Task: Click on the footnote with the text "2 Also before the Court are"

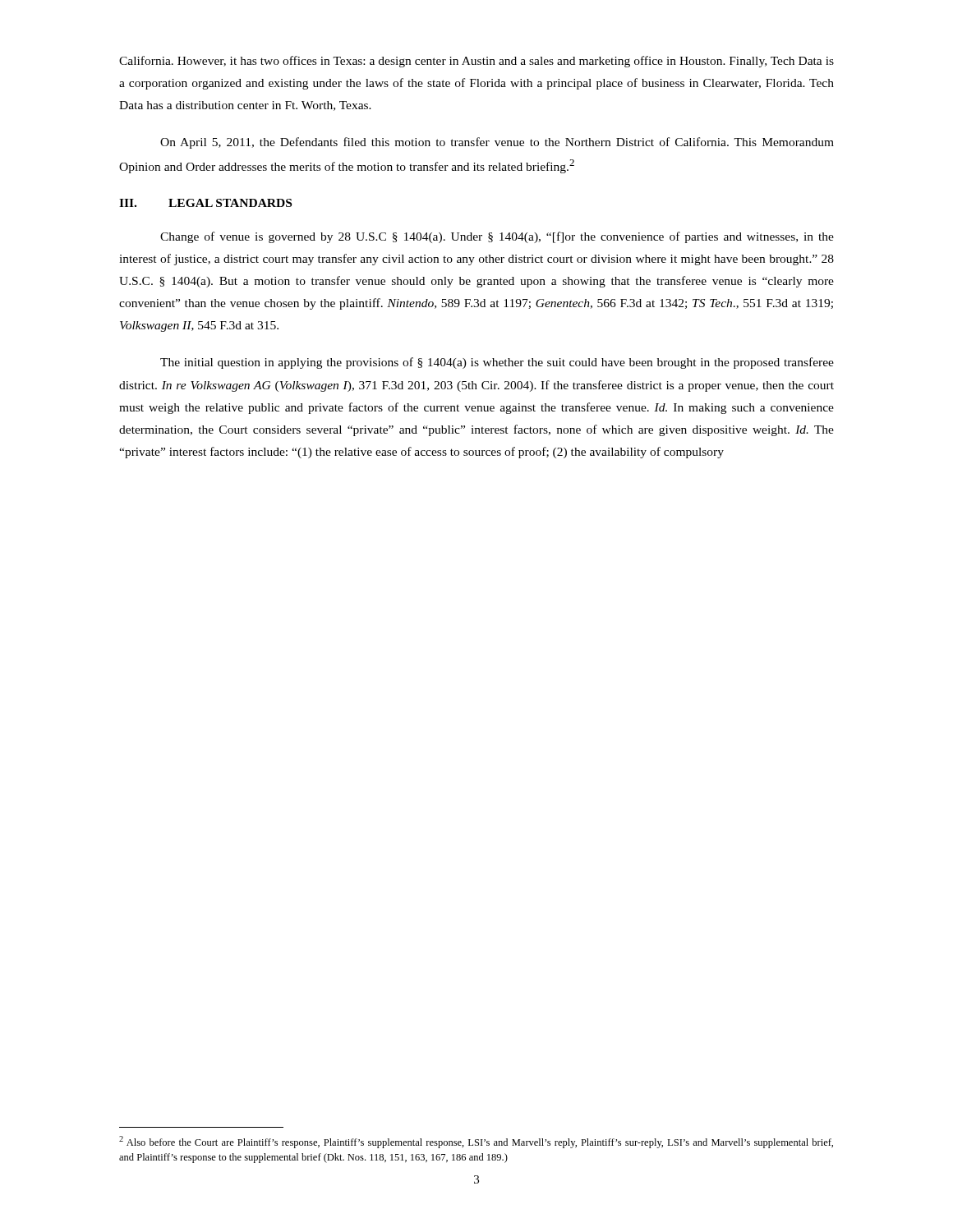Action: [x=476, y=1148]
